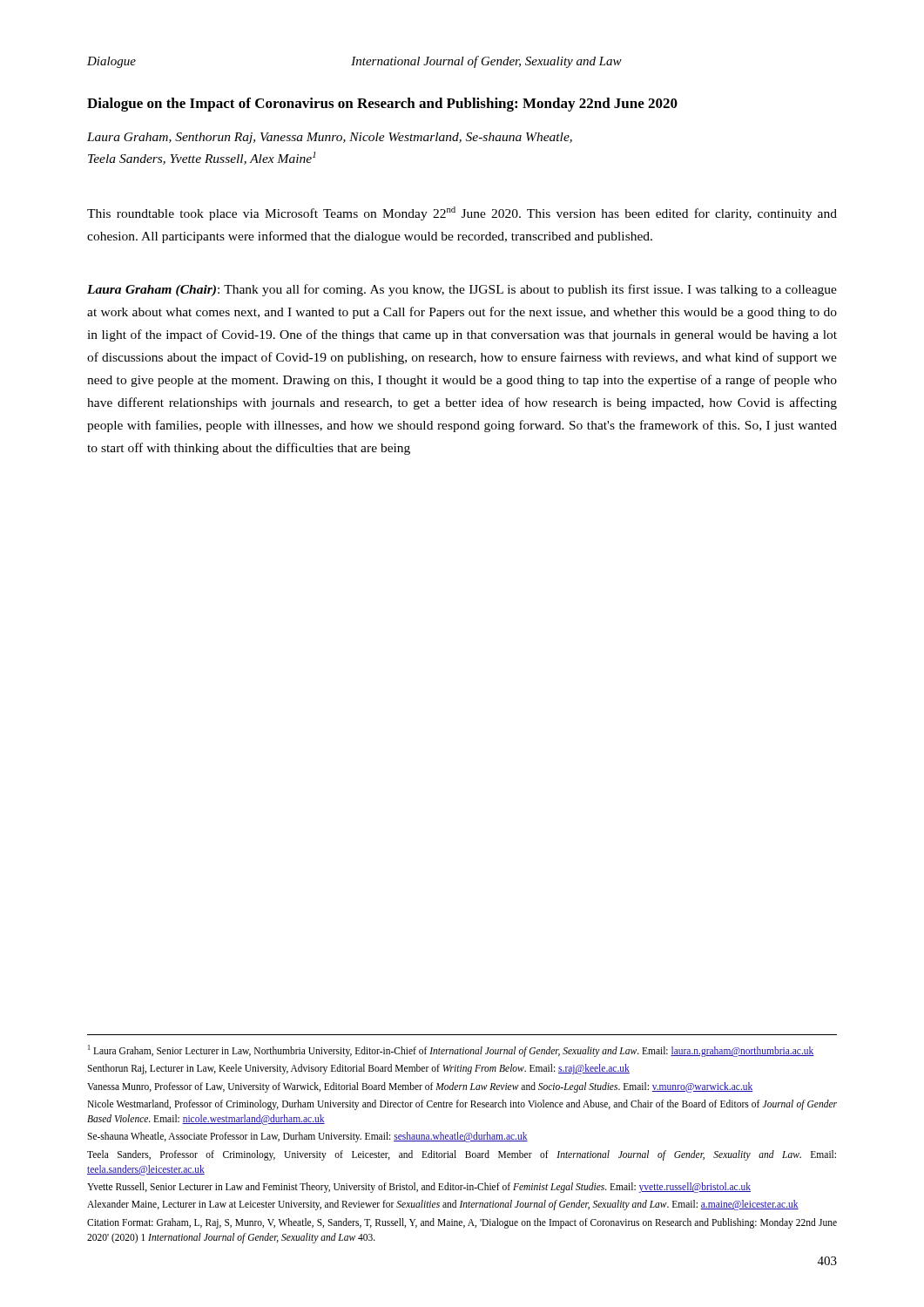
Task: Navigate to the text starting "This roundtable took place via Microsoft Teams"
Action: click(462, 223)
